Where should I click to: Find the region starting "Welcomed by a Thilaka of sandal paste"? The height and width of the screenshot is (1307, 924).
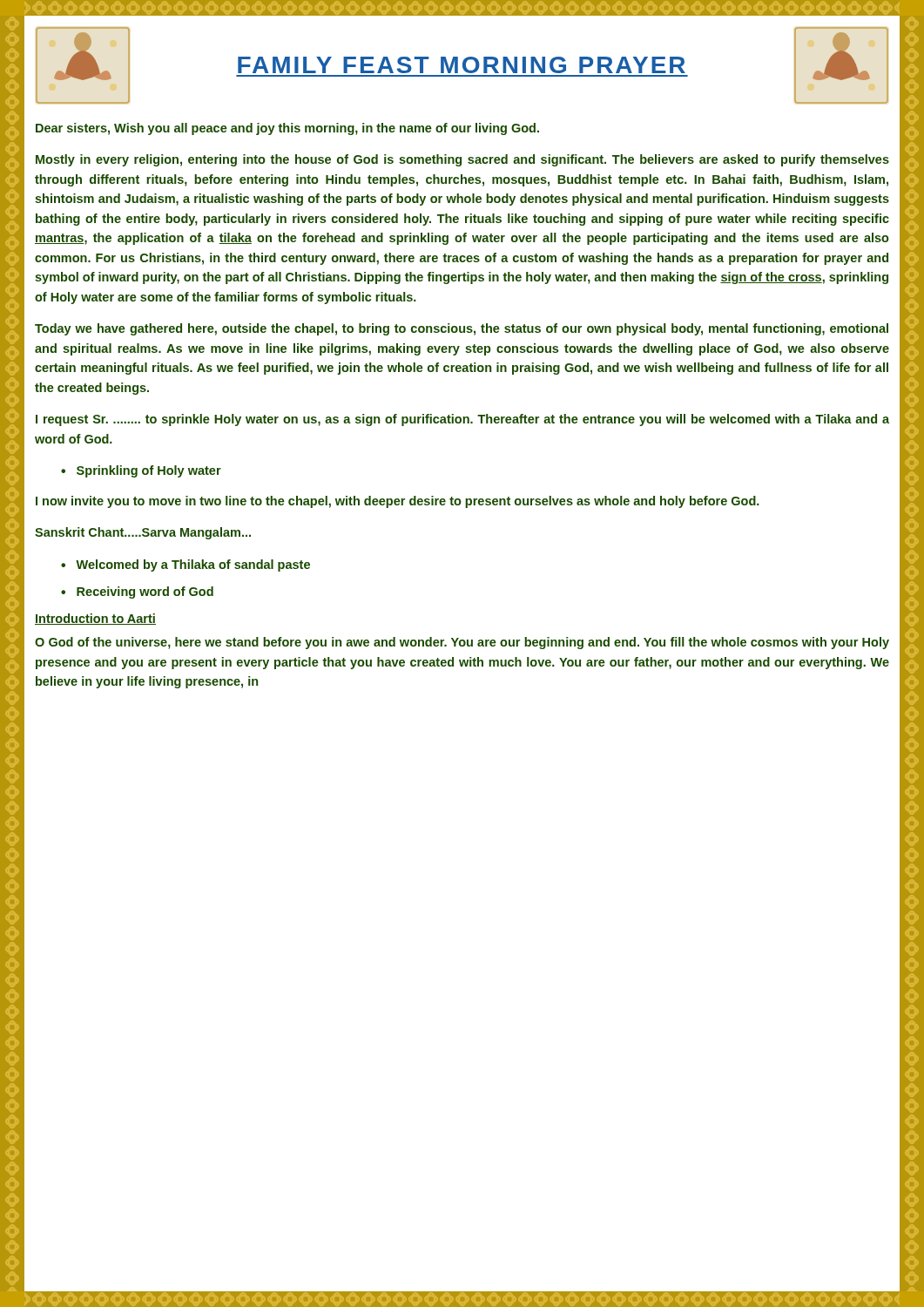click(x=193, y=565)
